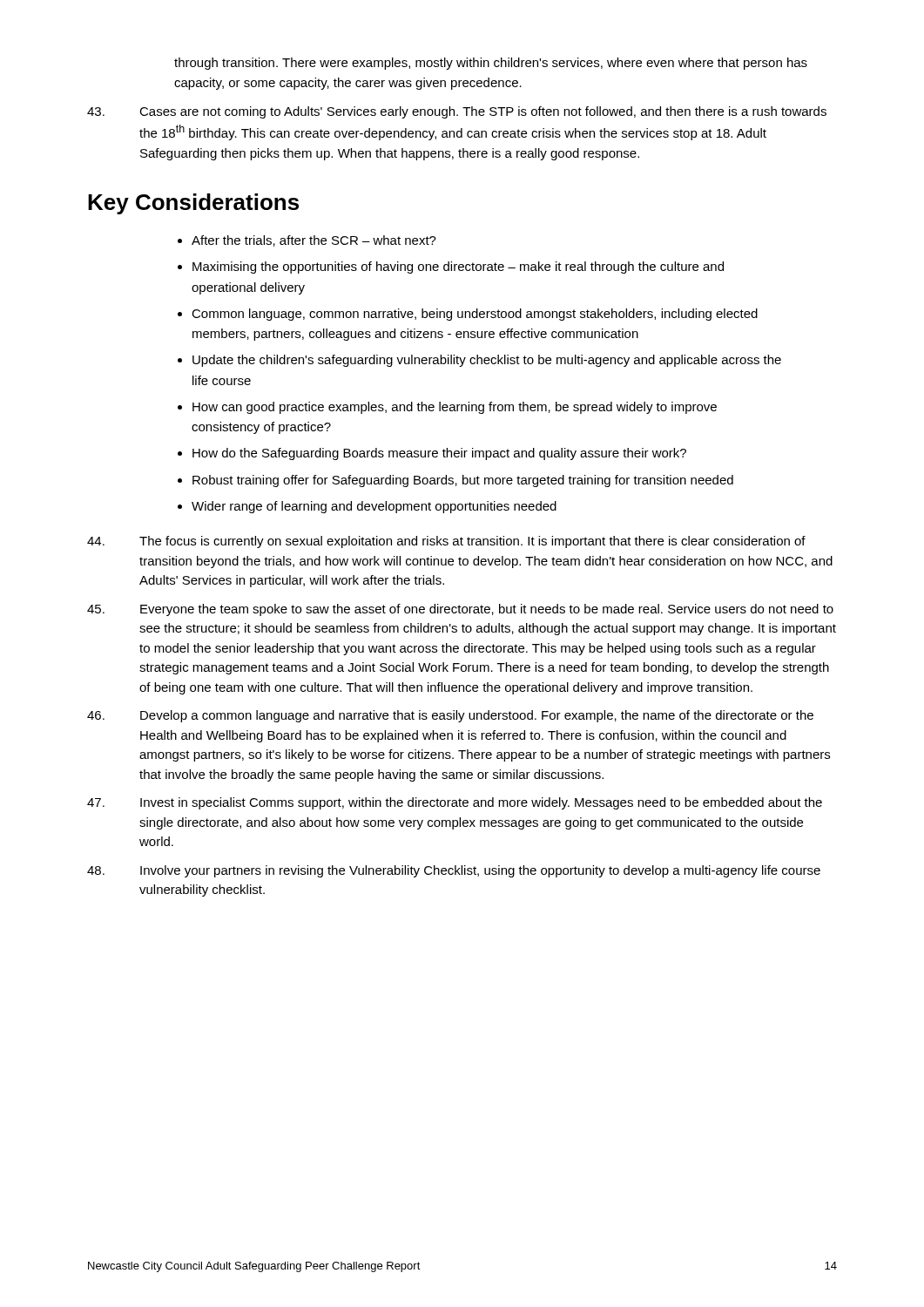
Task: Navigate to the text block starting "through transition. There were examples,"
Action: click(x=506, y=73)
